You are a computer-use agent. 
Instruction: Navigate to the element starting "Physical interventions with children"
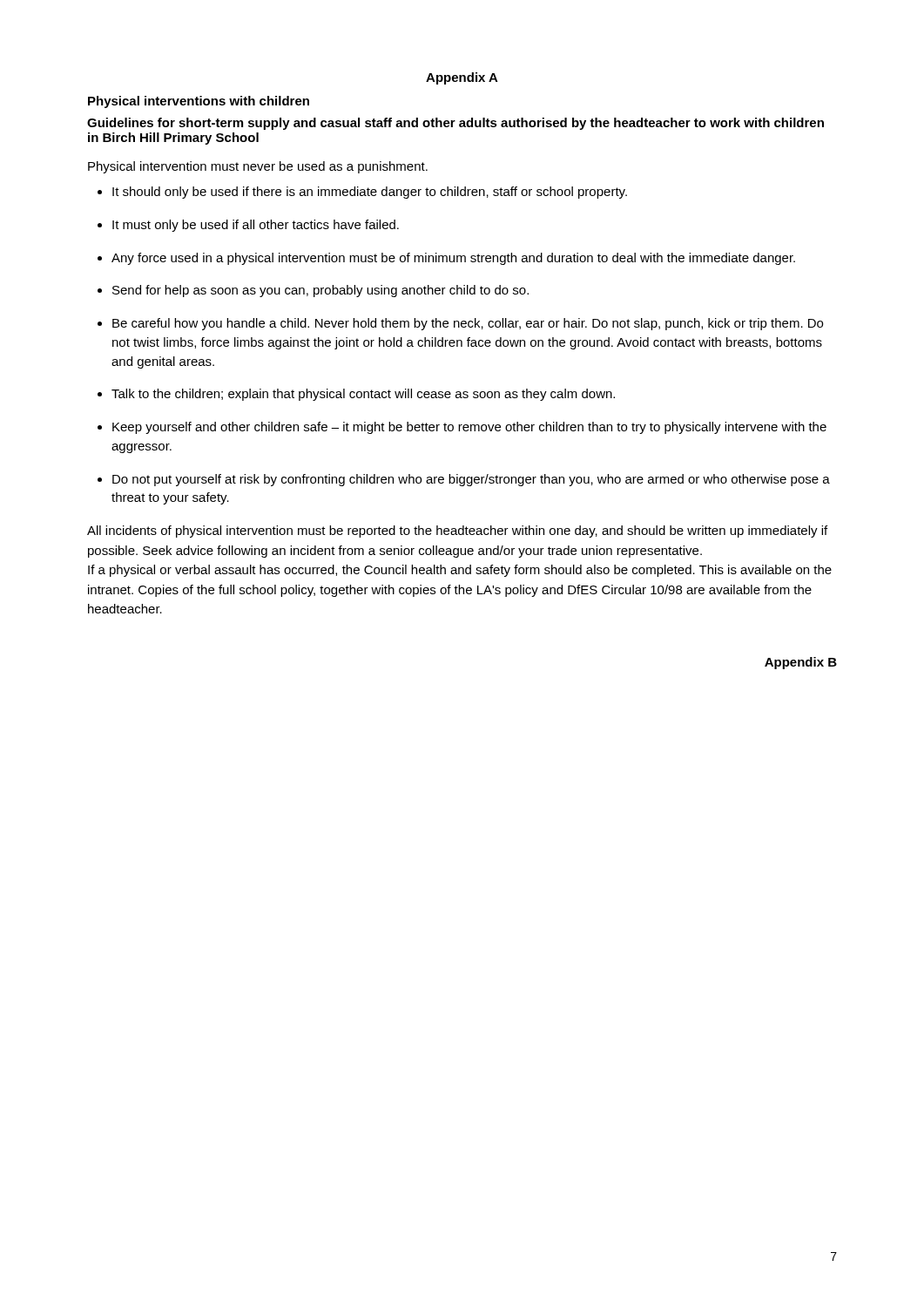[199, 101]
